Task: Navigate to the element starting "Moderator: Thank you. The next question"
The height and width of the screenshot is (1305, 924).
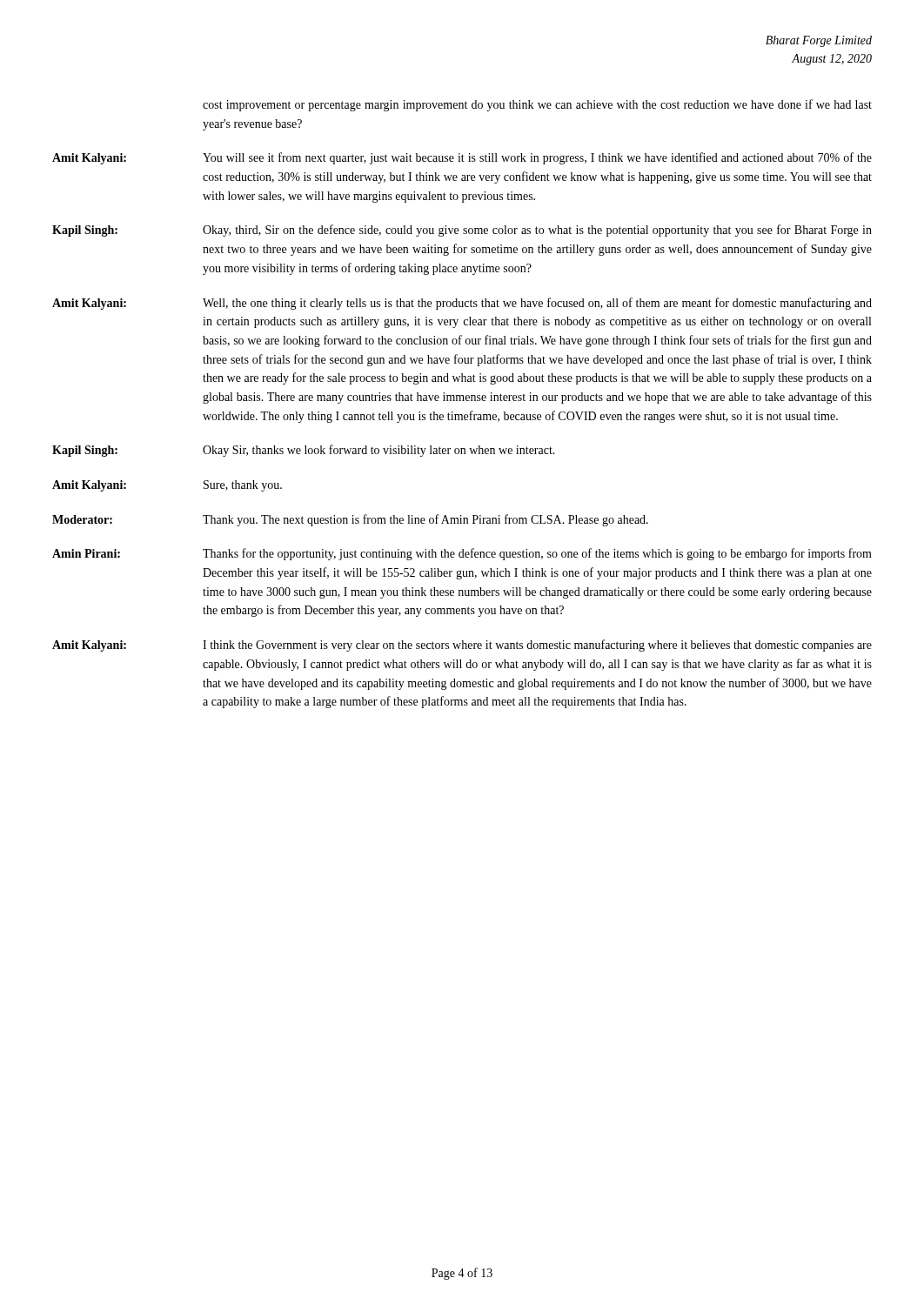Action: point(462,520)
